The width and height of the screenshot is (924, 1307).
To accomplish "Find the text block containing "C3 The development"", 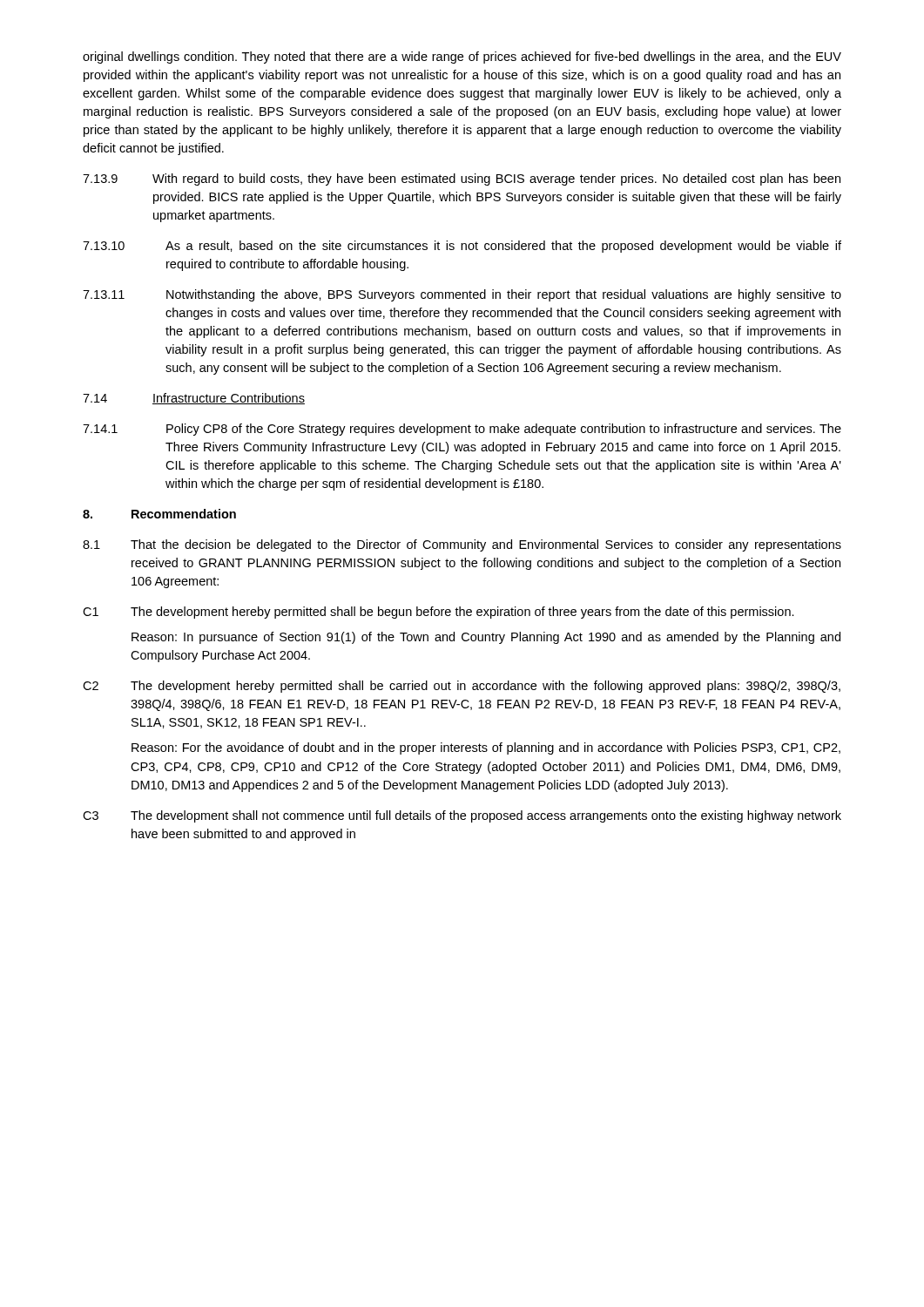I will click(462, 825).
